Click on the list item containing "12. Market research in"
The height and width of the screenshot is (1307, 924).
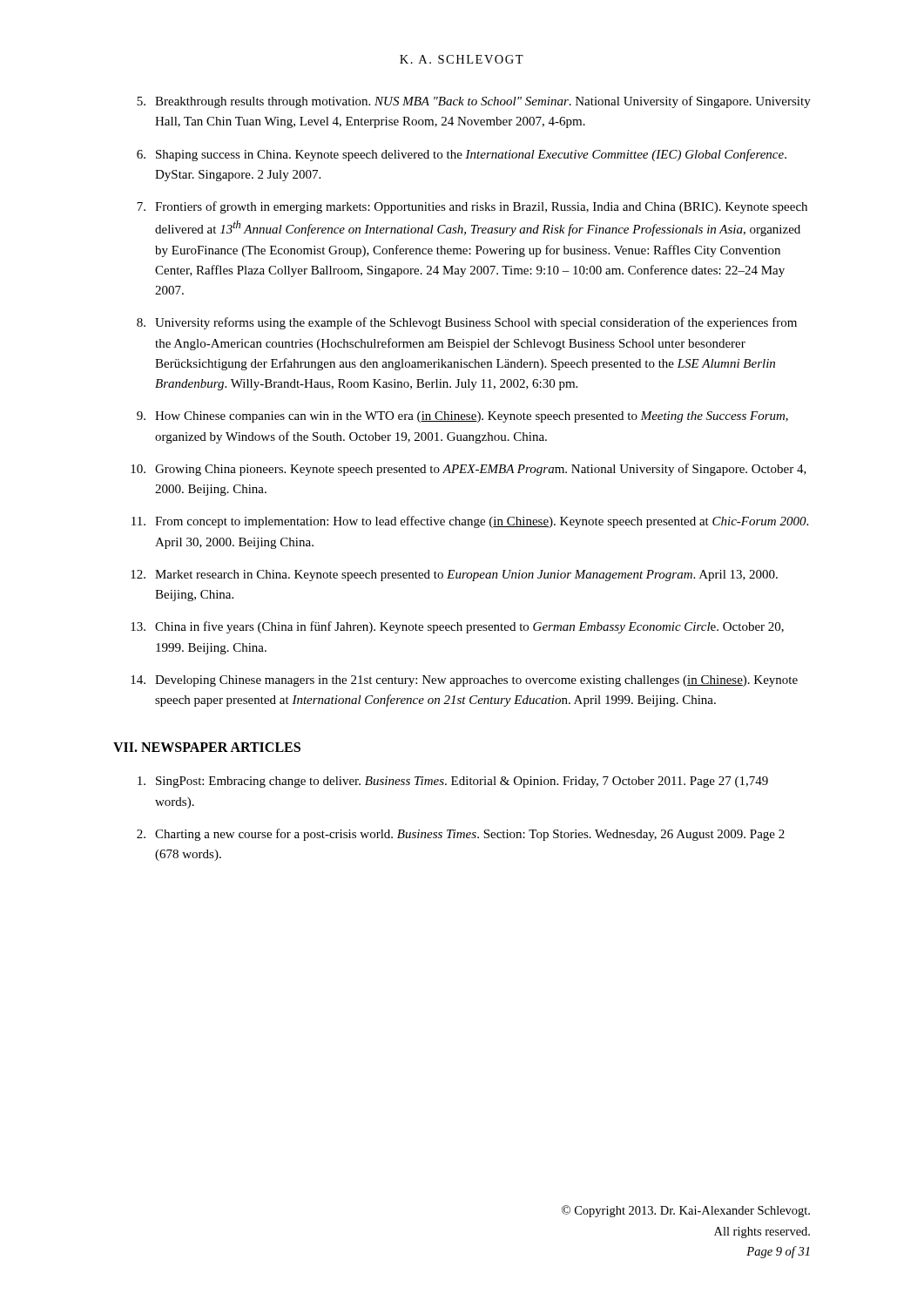462,585
